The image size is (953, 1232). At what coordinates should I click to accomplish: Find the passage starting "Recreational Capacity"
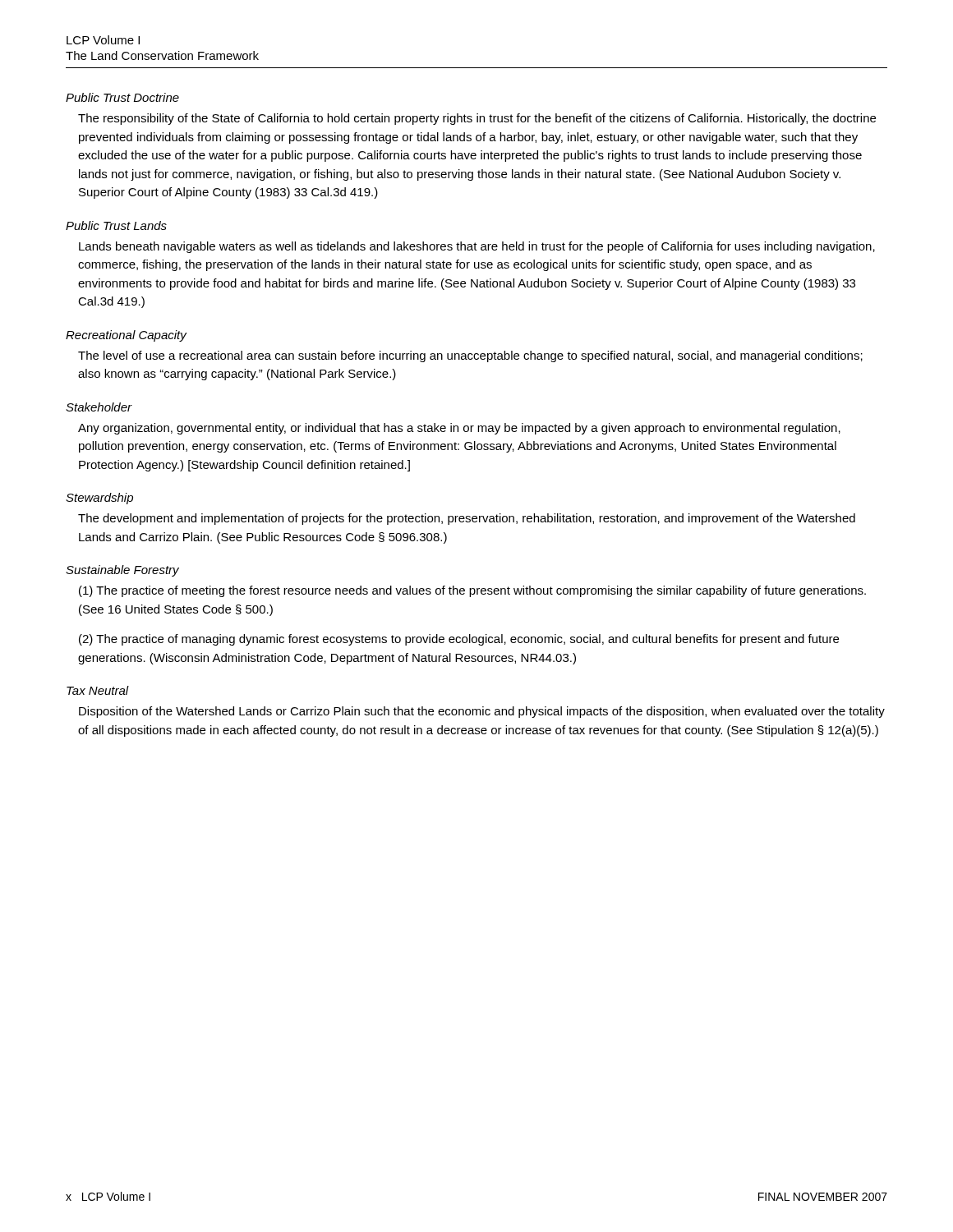point(126,334)
